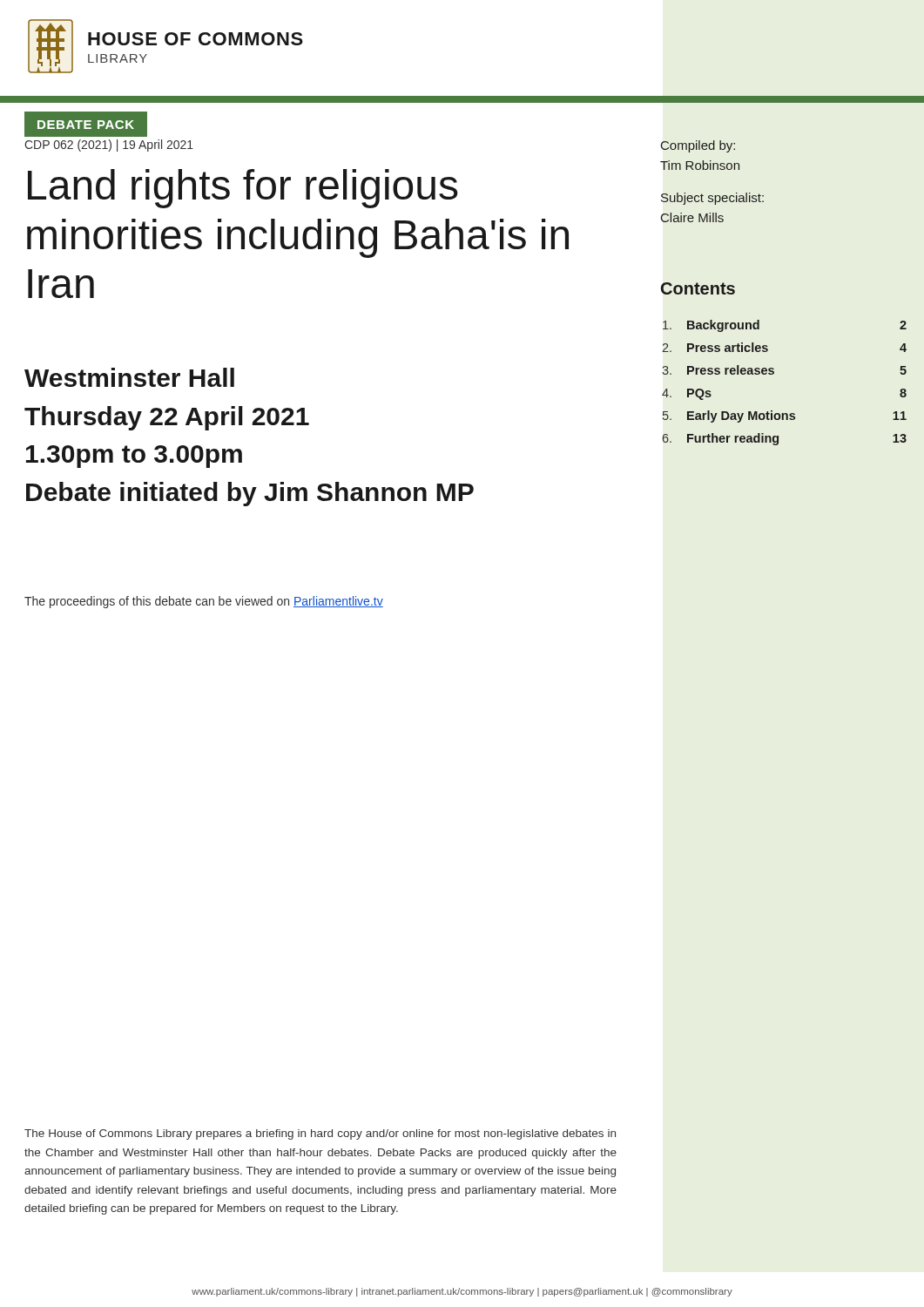Select the text block with the text "Westminster Hall Thursday 22 April"

129,377
